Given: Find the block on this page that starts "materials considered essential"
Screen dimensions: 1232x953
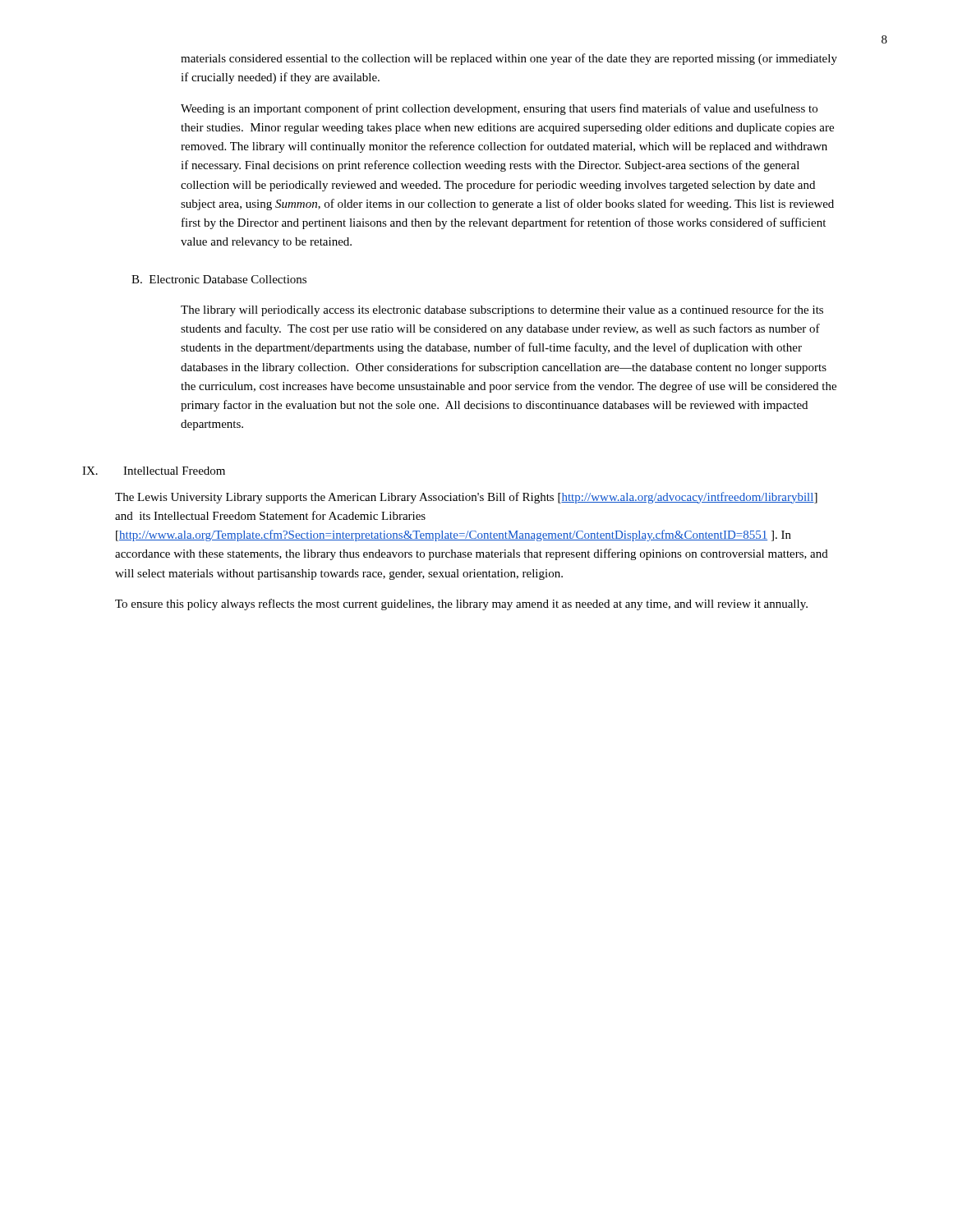Looking at the screenshot, I should 509,68.
